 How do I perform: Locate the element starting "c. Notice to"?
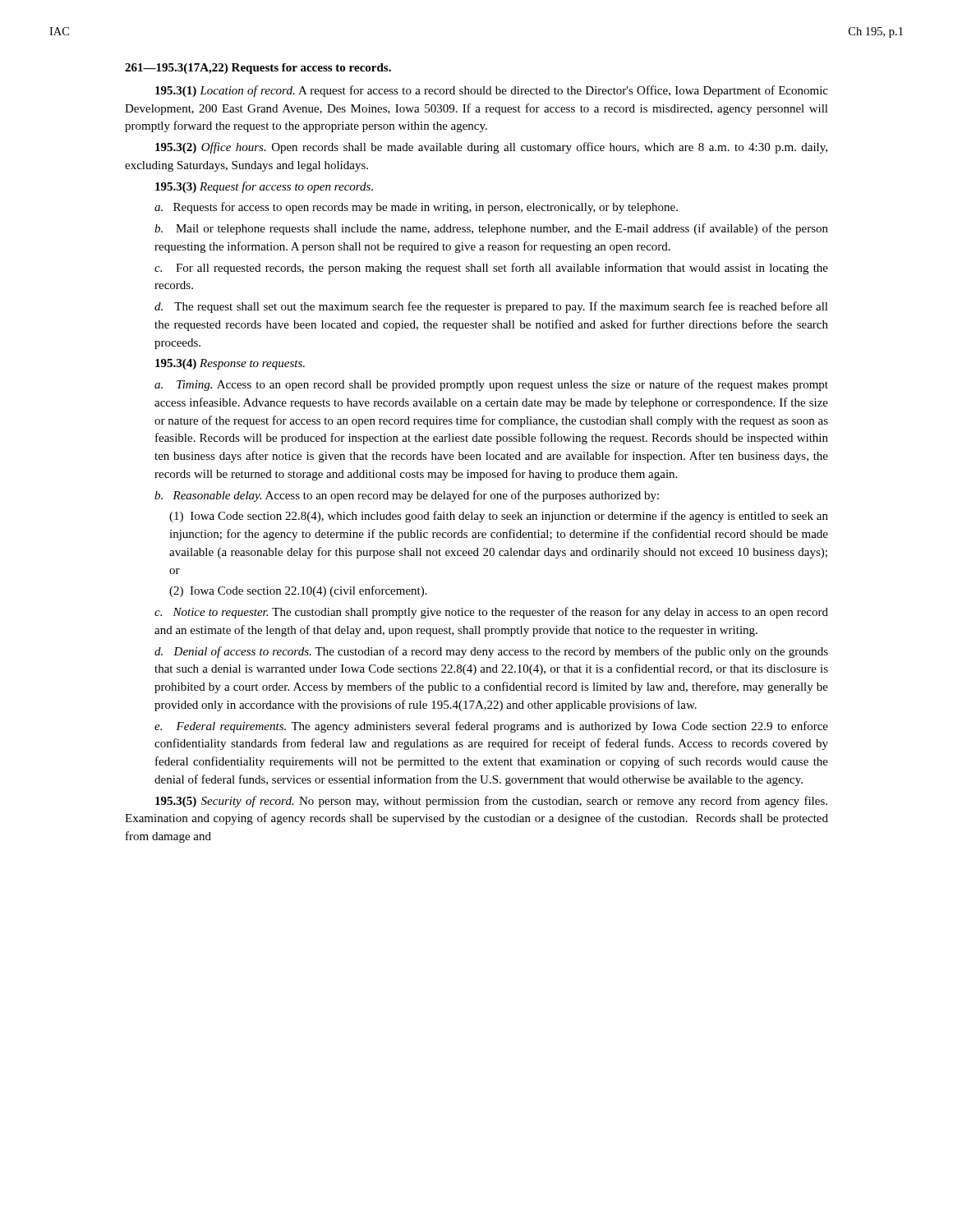click(x=491, y=622)
